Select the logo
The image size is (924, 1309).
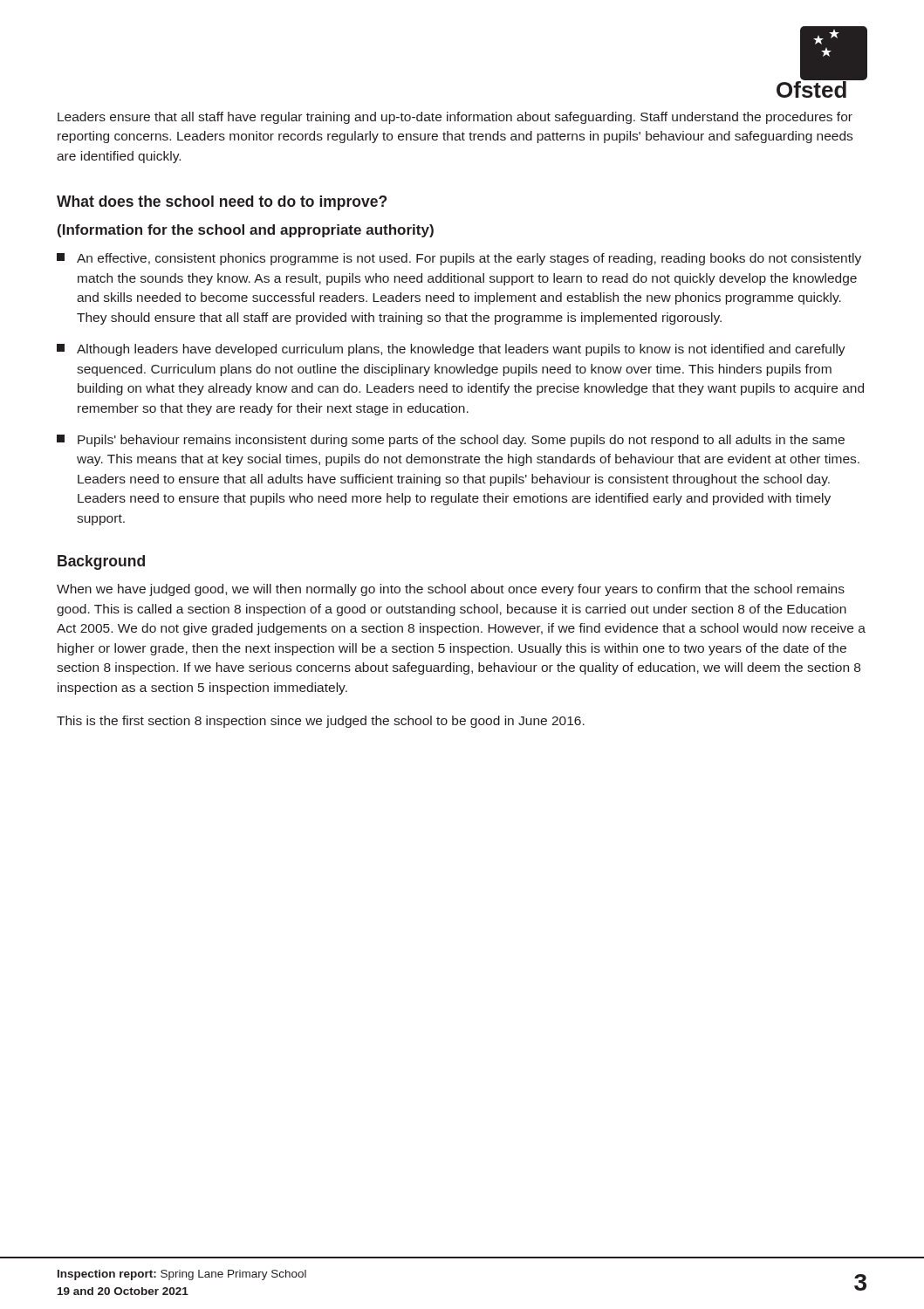[821, 65]
